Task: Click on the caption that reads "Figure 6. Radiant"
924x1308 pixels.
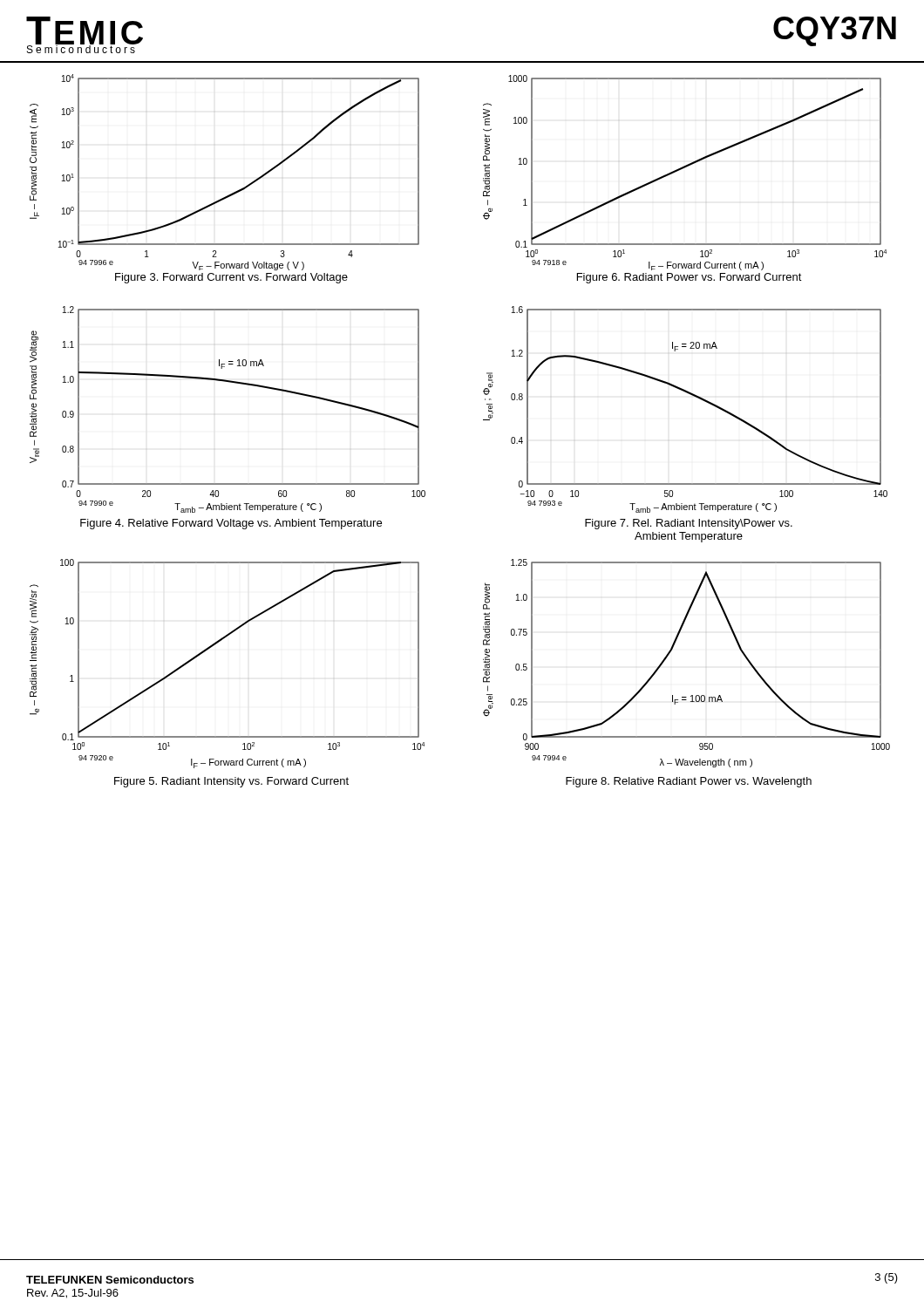Action: (689, 277)
